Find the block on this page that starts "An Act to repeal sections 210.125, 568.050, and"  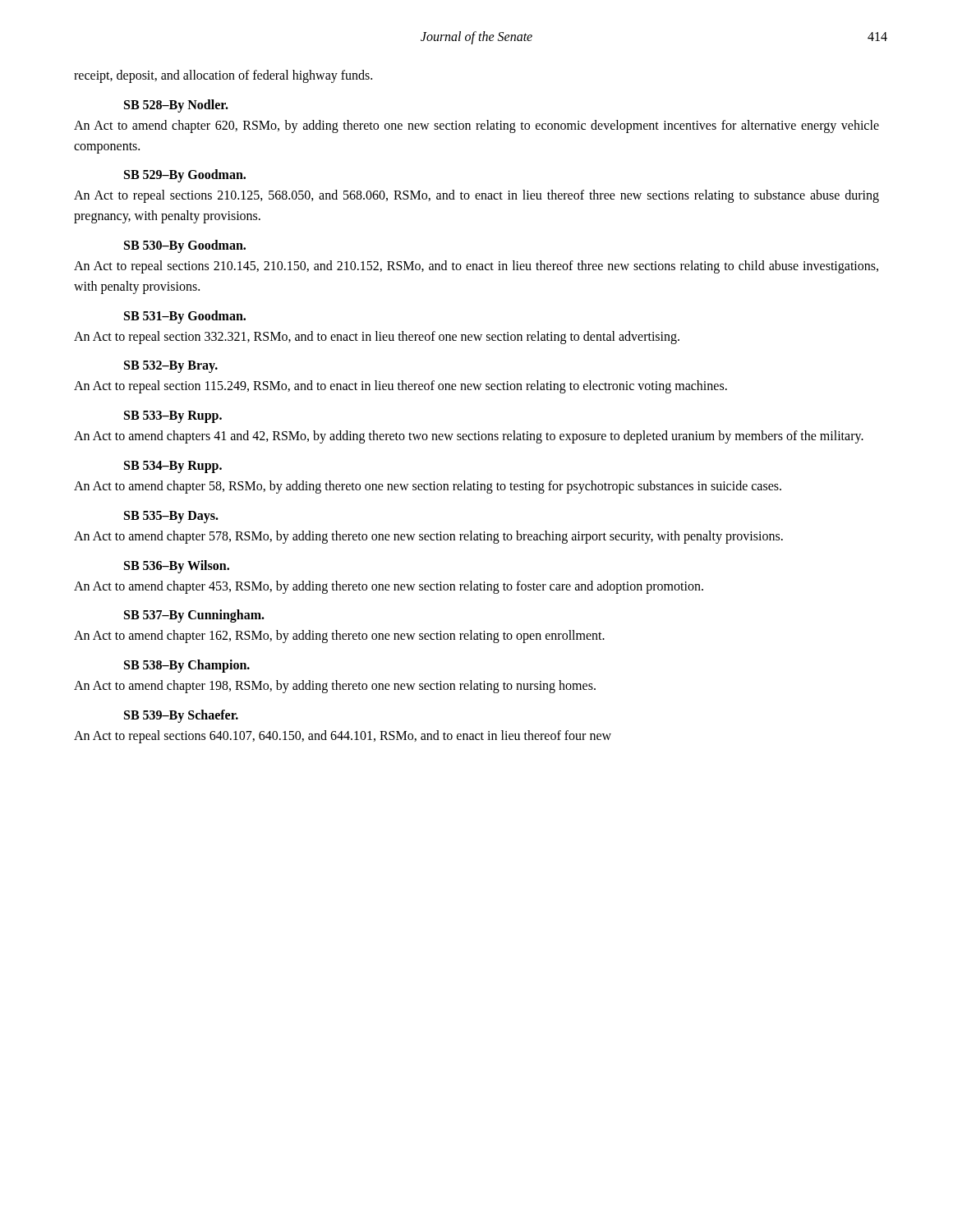(x=476, y=206)
